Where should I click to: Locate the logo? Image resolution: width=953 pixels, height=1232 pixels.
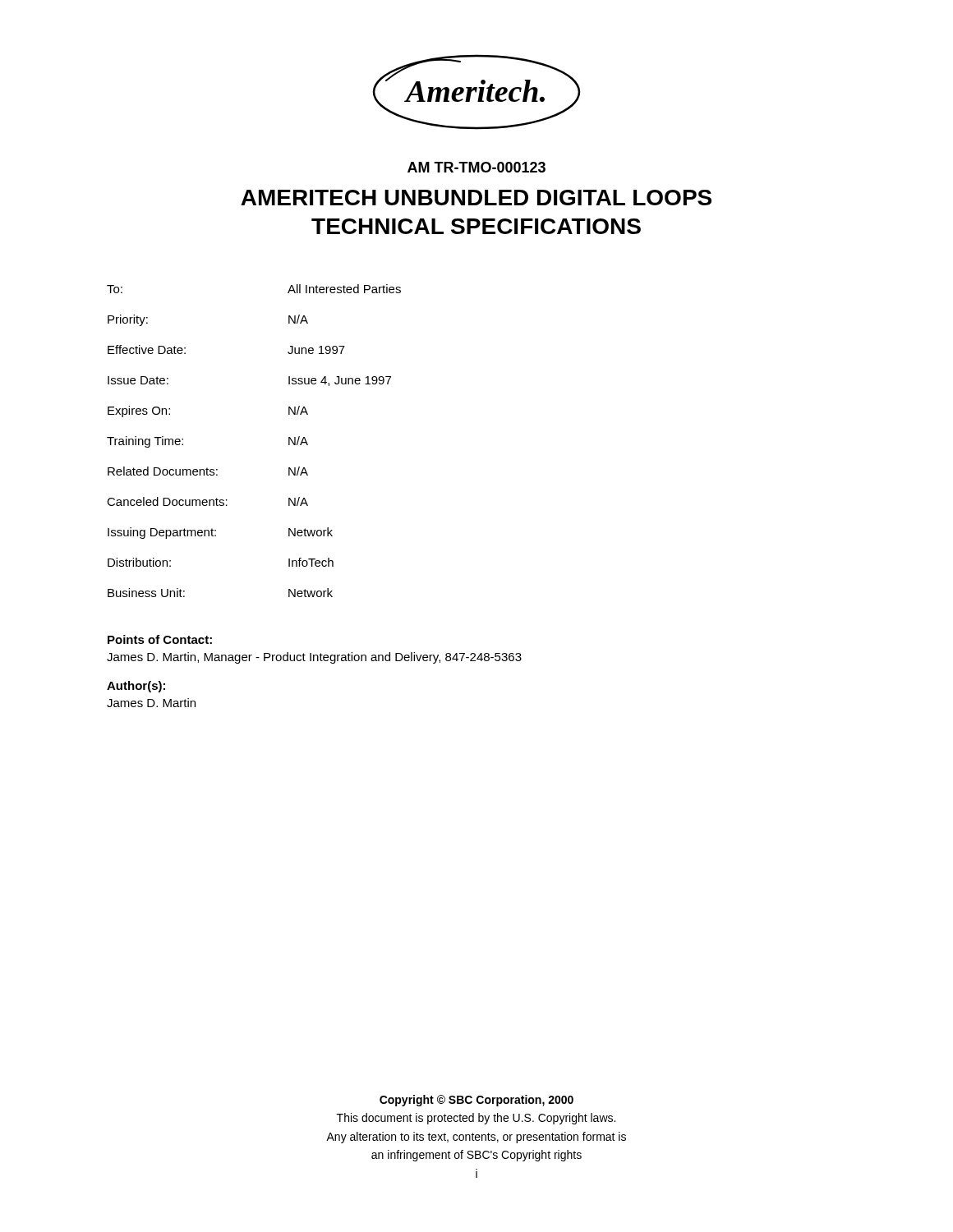pos(476,92)
